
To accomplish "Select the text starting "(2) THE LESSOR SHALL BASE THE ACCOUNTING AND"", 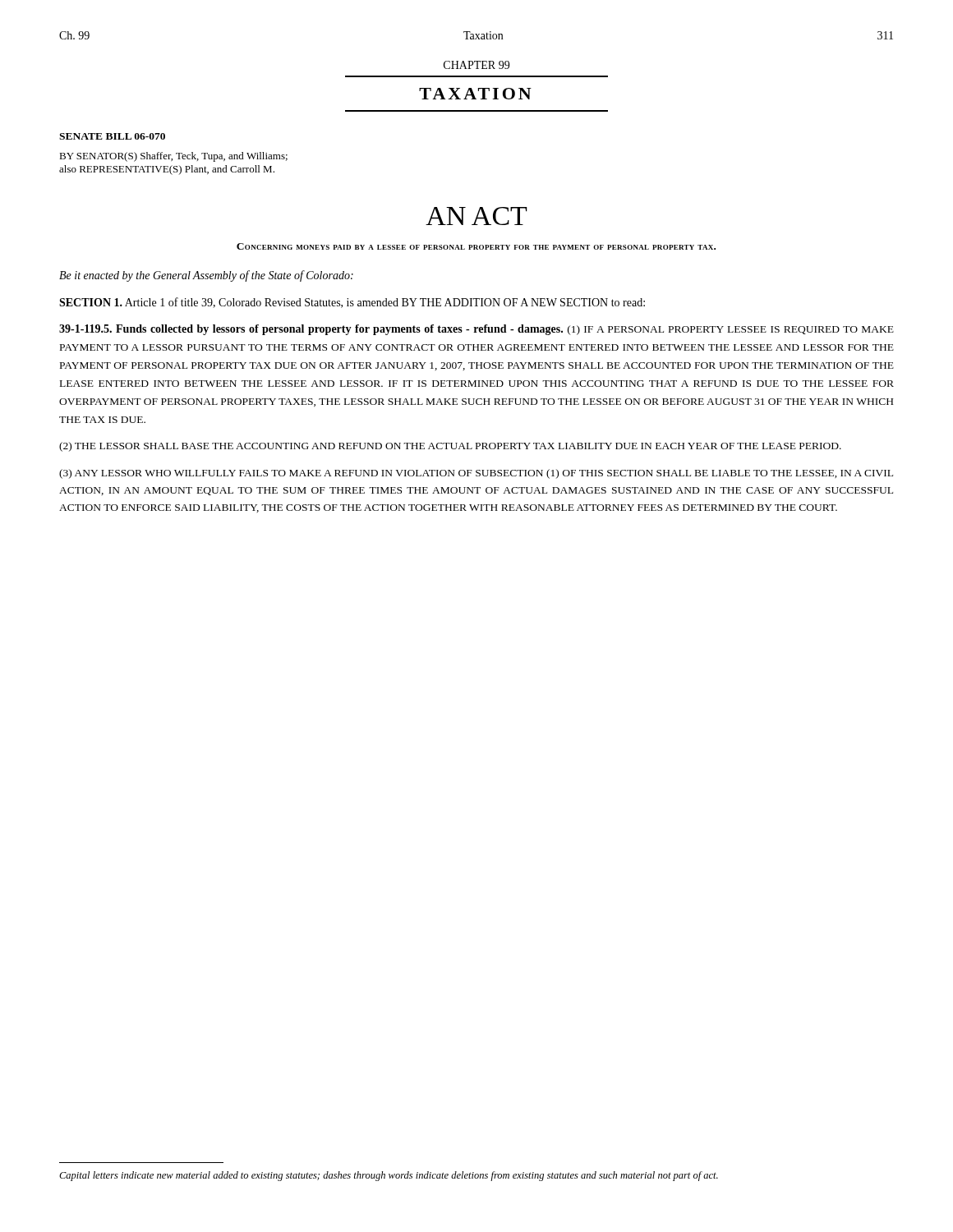I will pos(450,446).
